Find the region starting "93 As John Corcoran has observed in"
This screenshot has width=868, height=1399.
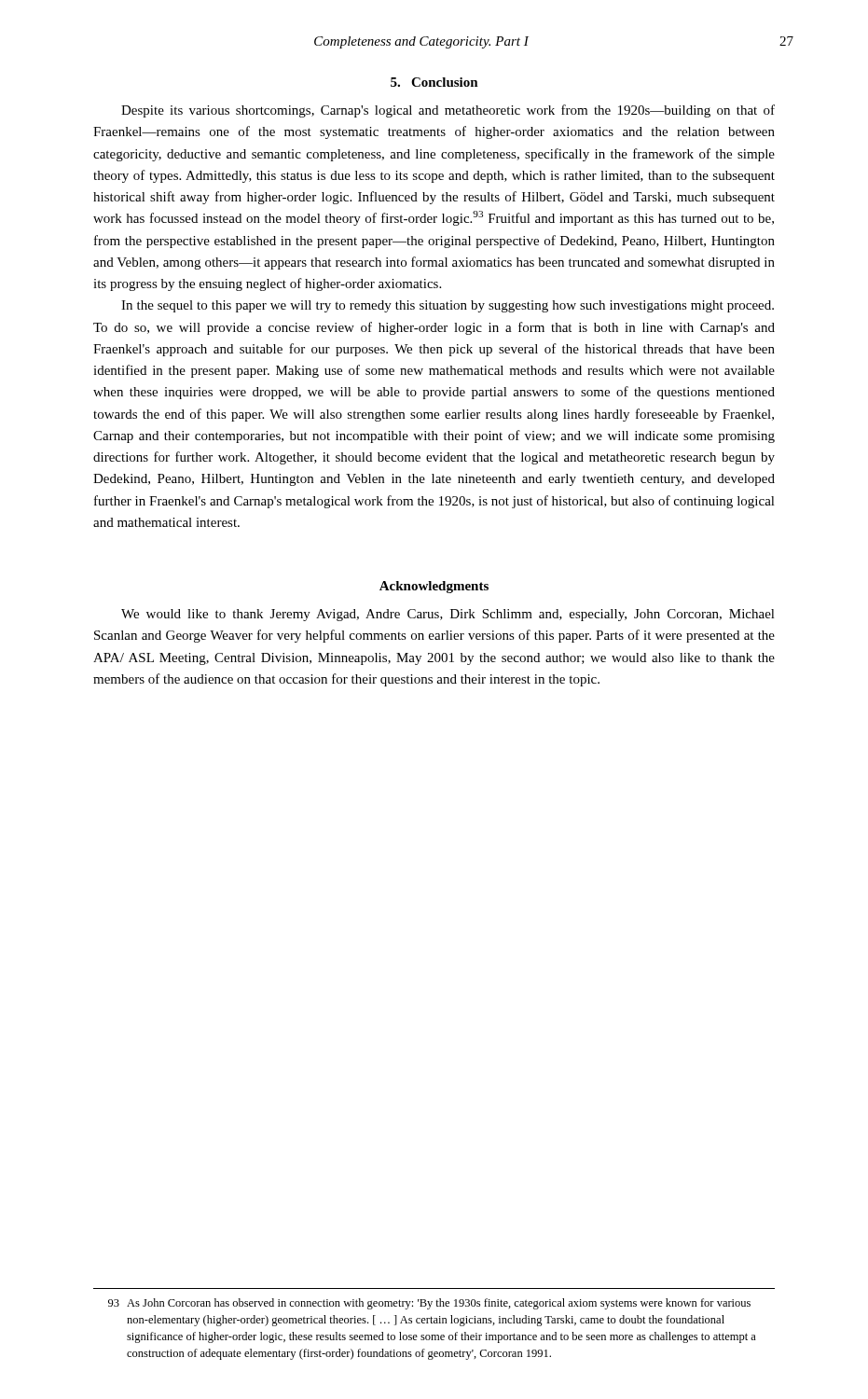tap(434, 1328)
